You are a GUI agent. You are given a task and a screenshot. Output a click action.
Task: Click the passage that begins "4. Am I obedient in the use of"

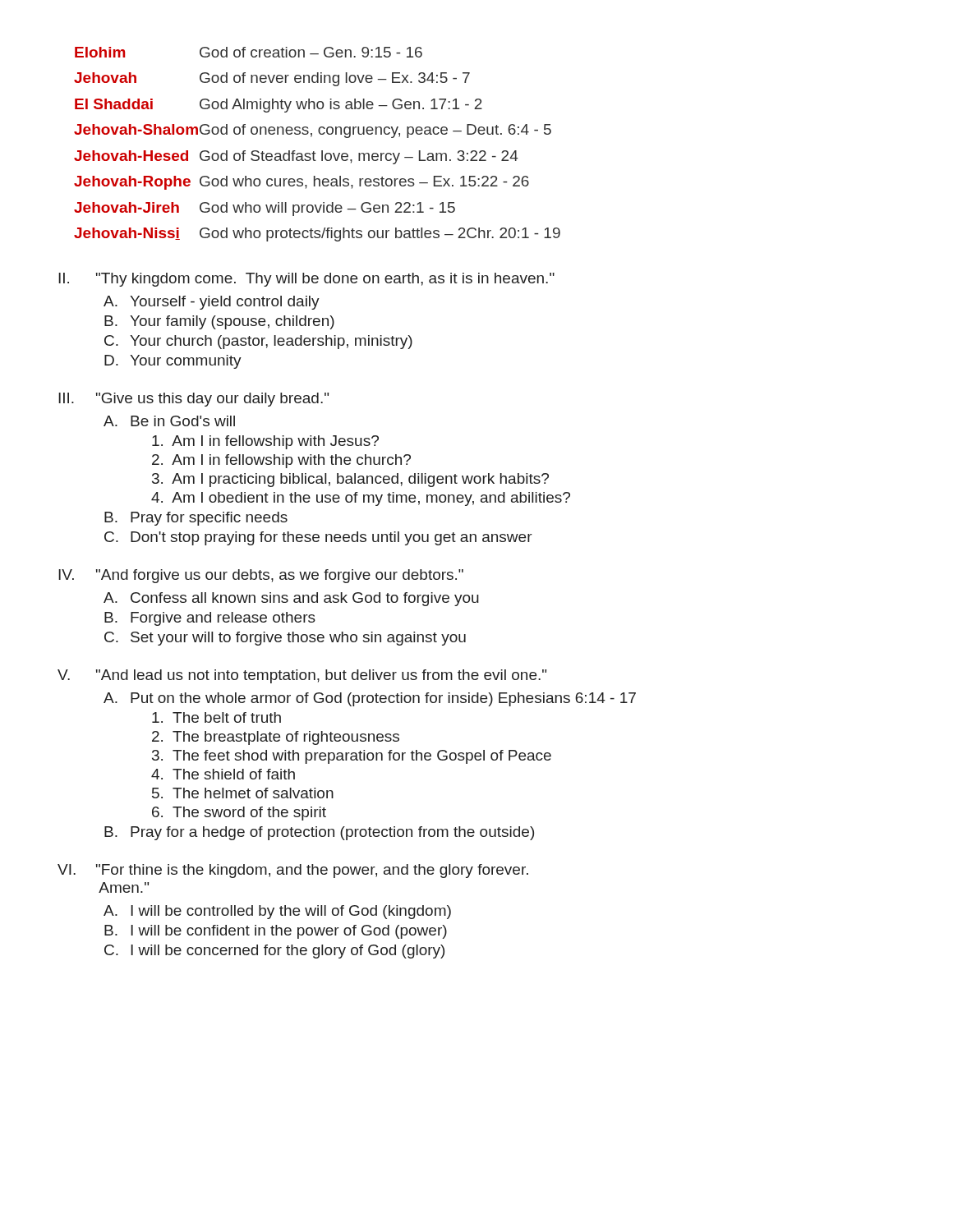click(x=361, y=497)
